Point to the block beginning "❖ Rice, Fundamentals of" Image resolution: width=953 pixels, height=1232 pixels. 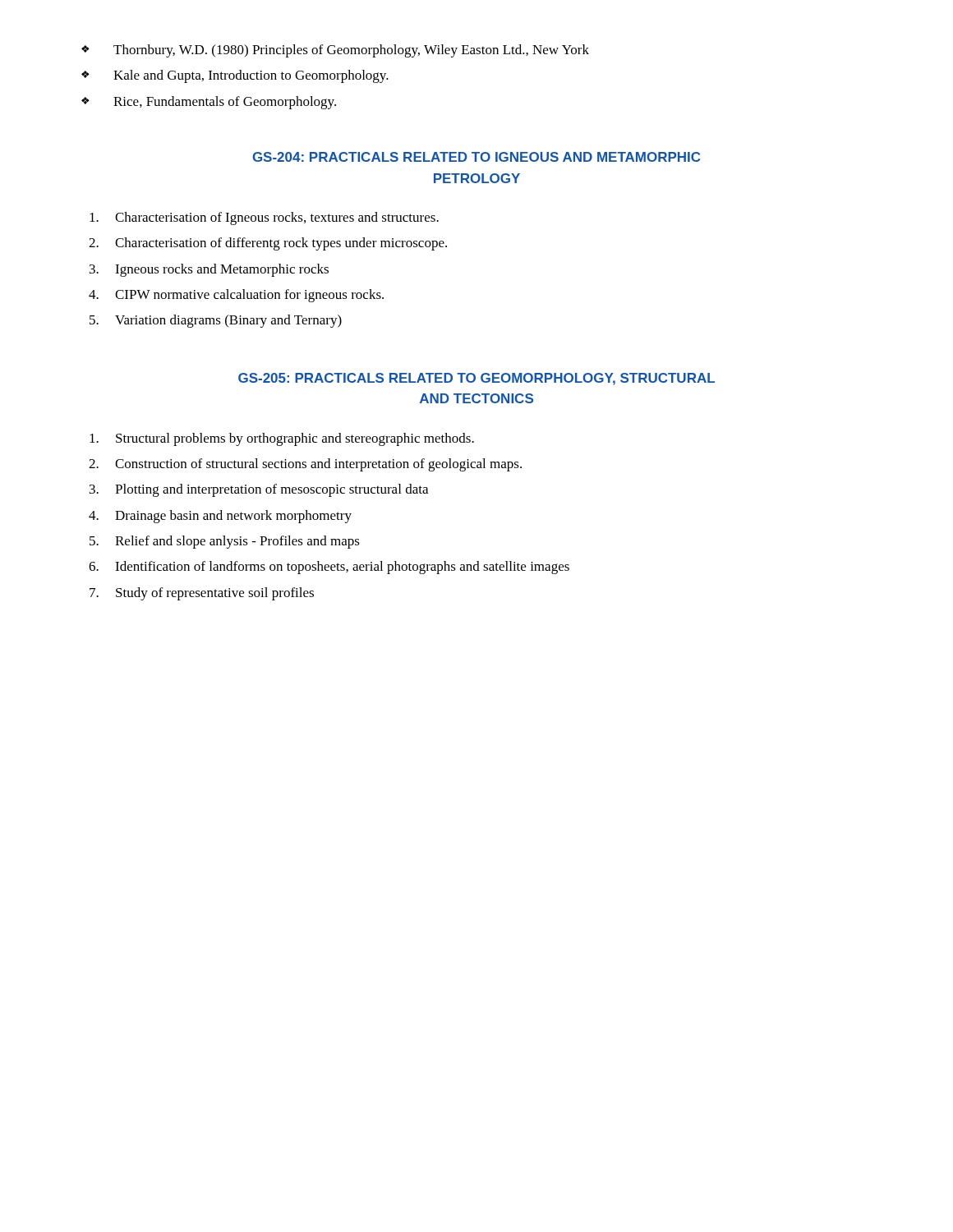[209, 101]
